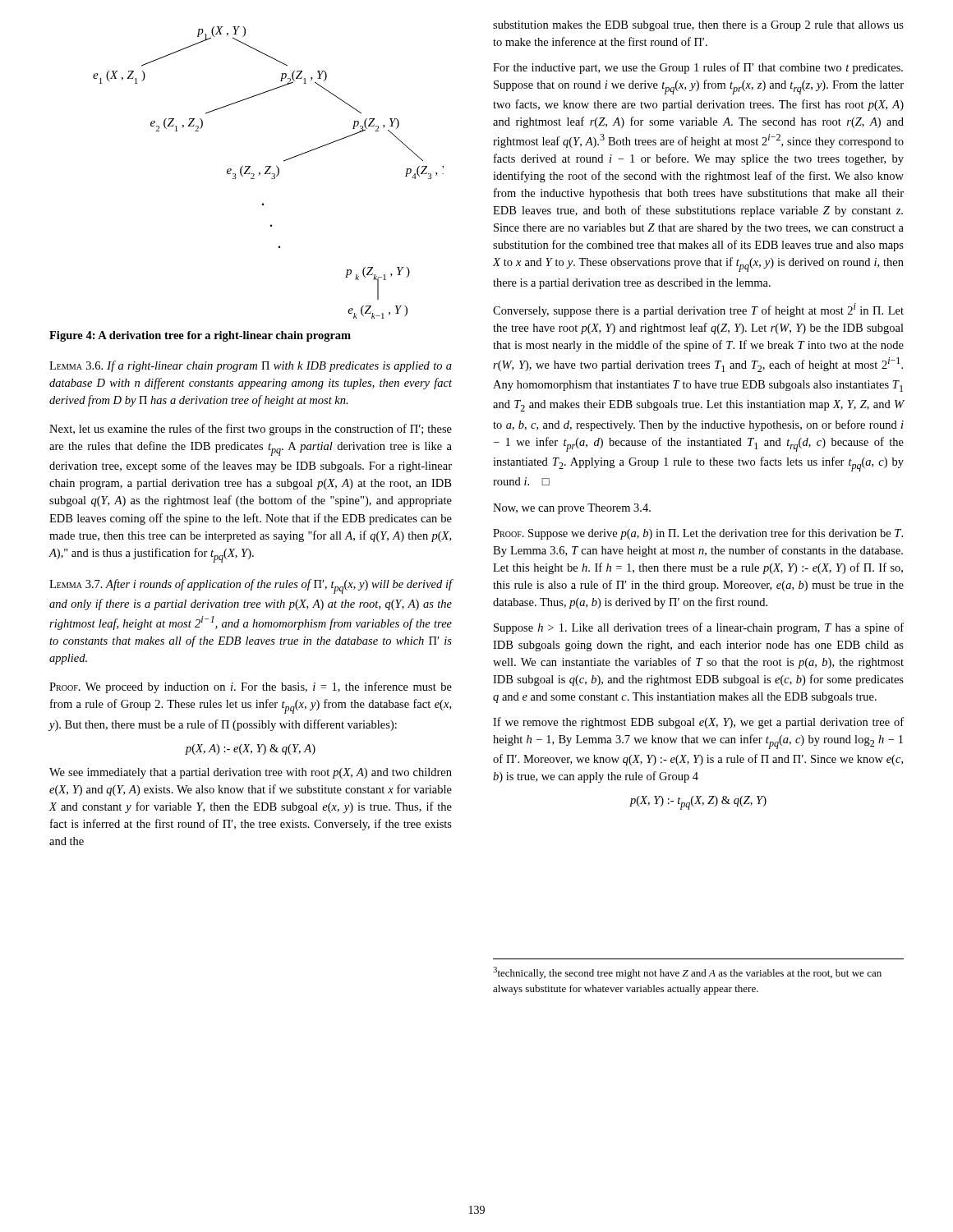Point to the region starting "Suppose h > 1. Like"
Image resolution: width=953 pixels, height=1232 pixels.
[698, 662]
